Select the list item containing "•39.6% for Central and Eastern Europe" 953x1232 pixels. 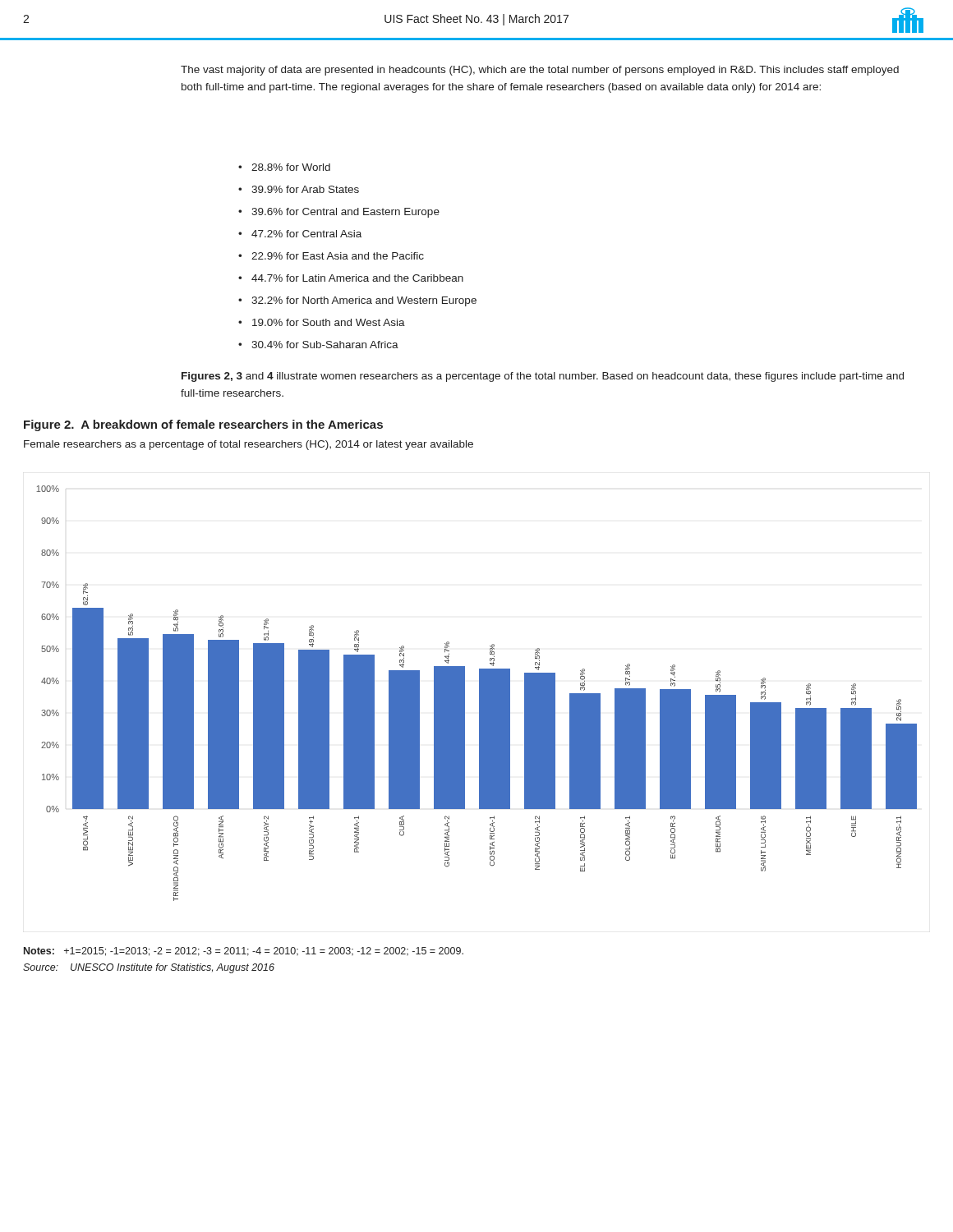(x=339, y=212)
